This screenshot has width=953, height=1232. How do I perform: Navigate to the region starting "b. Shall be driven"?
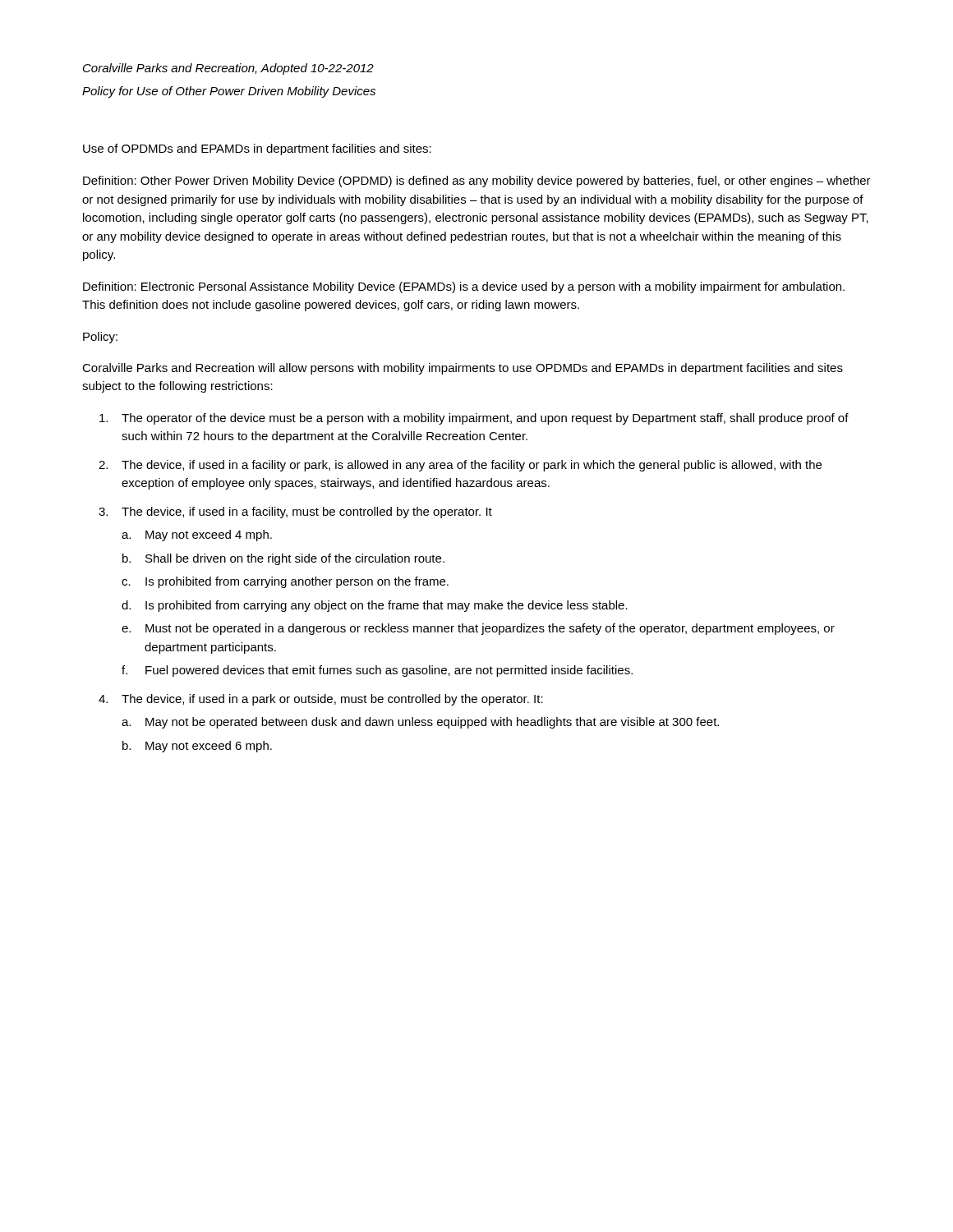coord(283,559)
